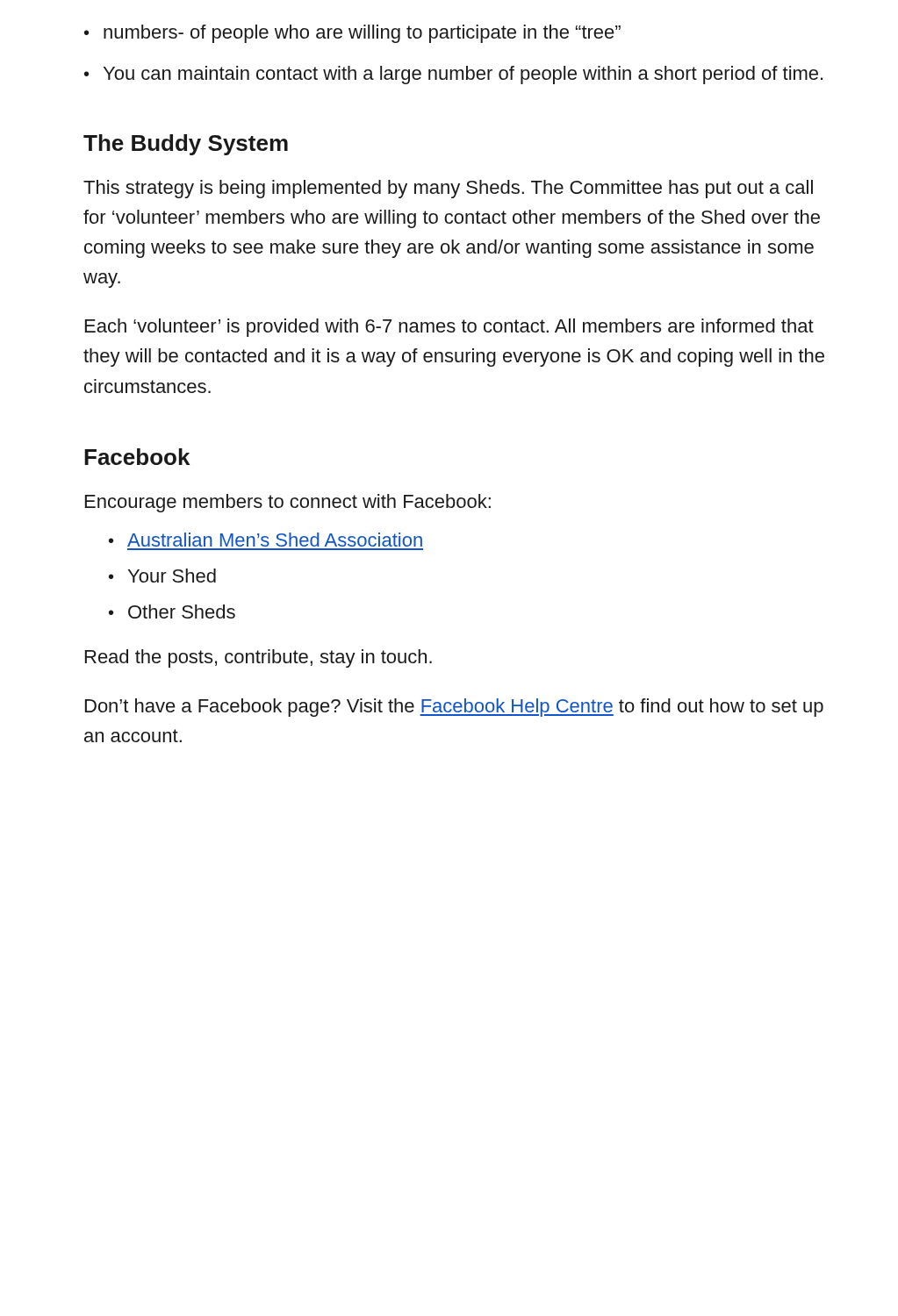Locate the text block with the text "This strategy is being implemented by many Sheds."
The width and height of the screenshot is (898, 1316).
coord(452,232)
